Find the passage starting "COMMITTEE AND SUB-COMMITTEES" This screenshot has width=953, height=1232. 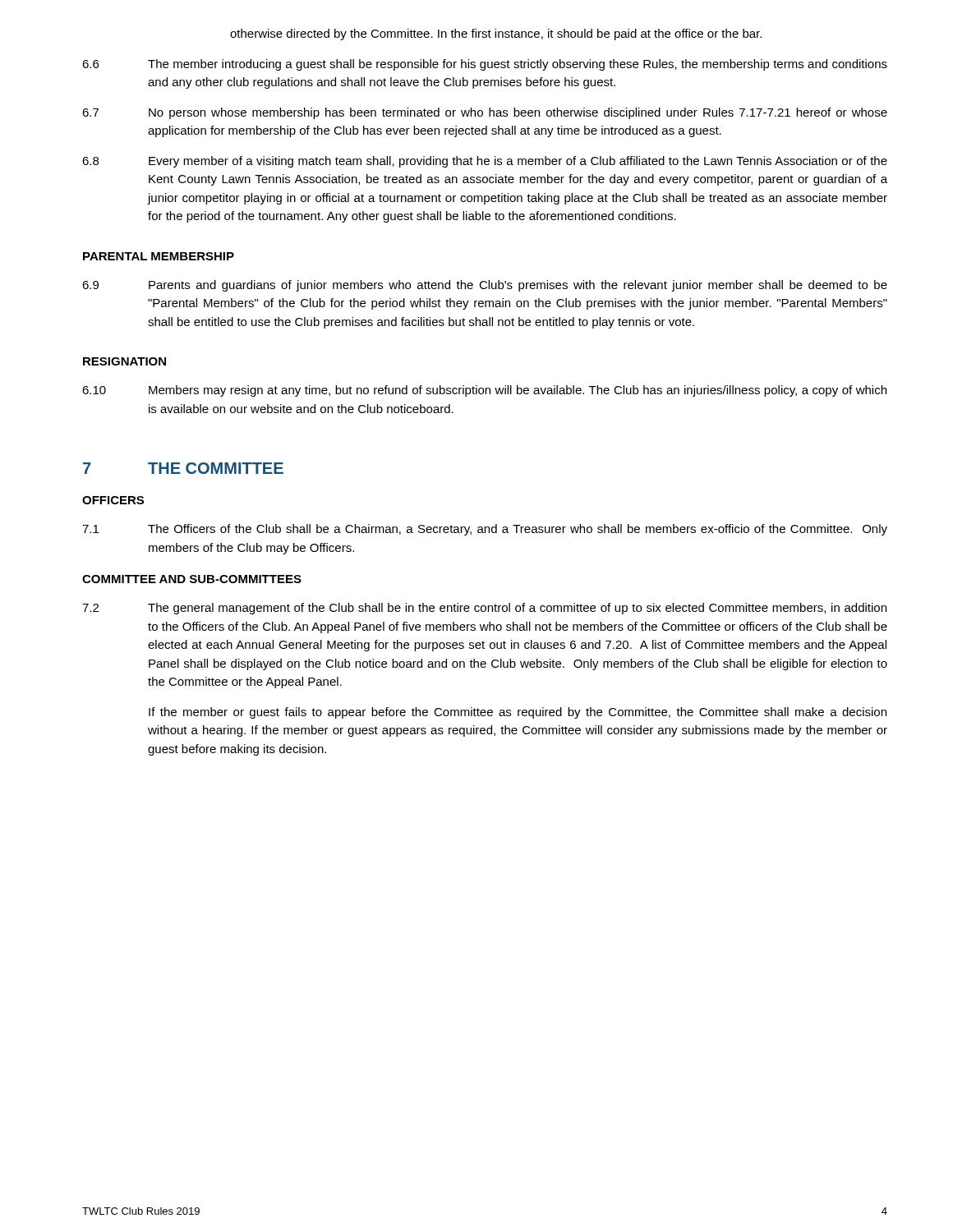pyautogui.click(x=192, y=579)
